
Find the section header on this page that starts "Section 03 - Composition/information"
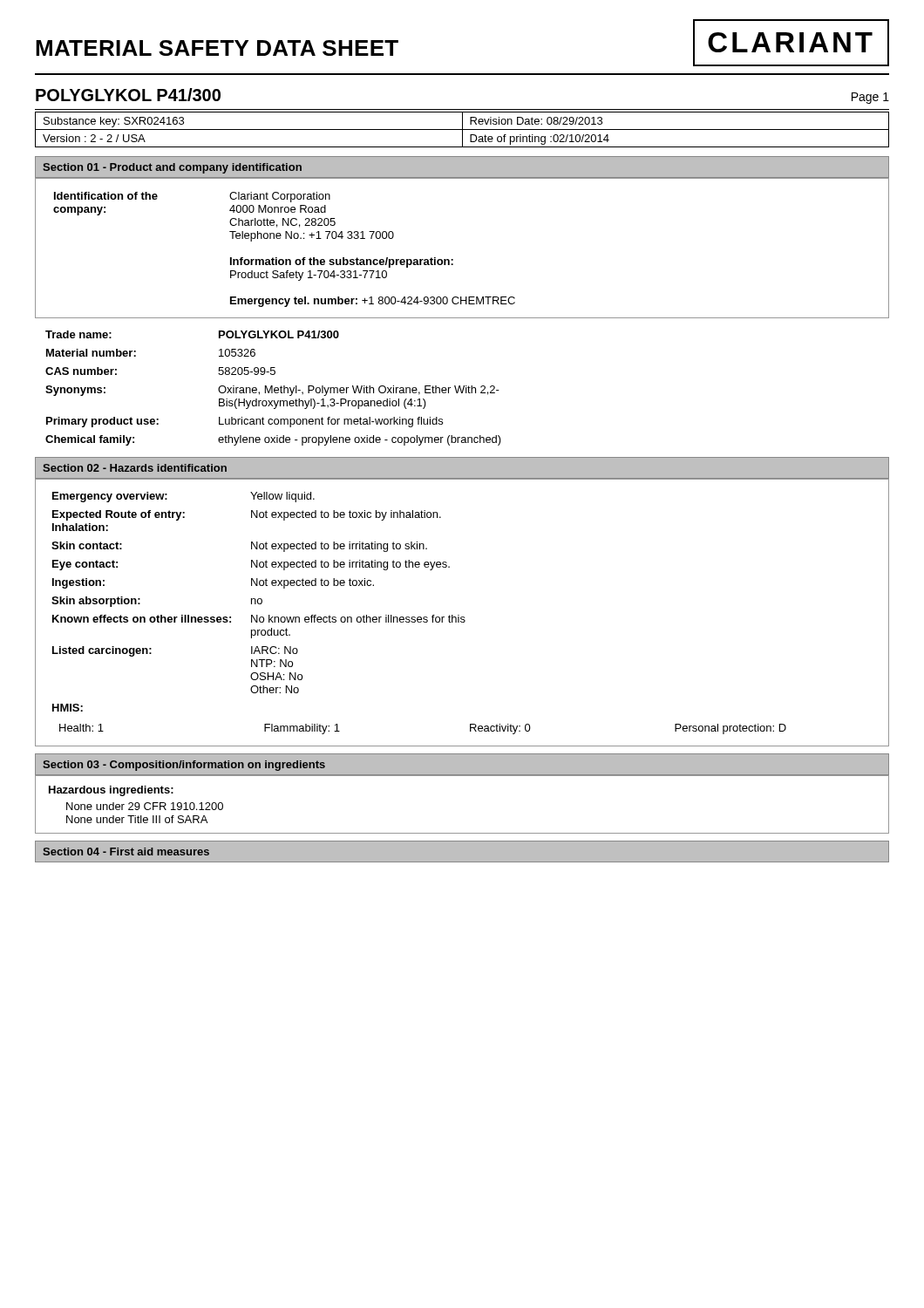pyautogui.click(x=184, y=764)
